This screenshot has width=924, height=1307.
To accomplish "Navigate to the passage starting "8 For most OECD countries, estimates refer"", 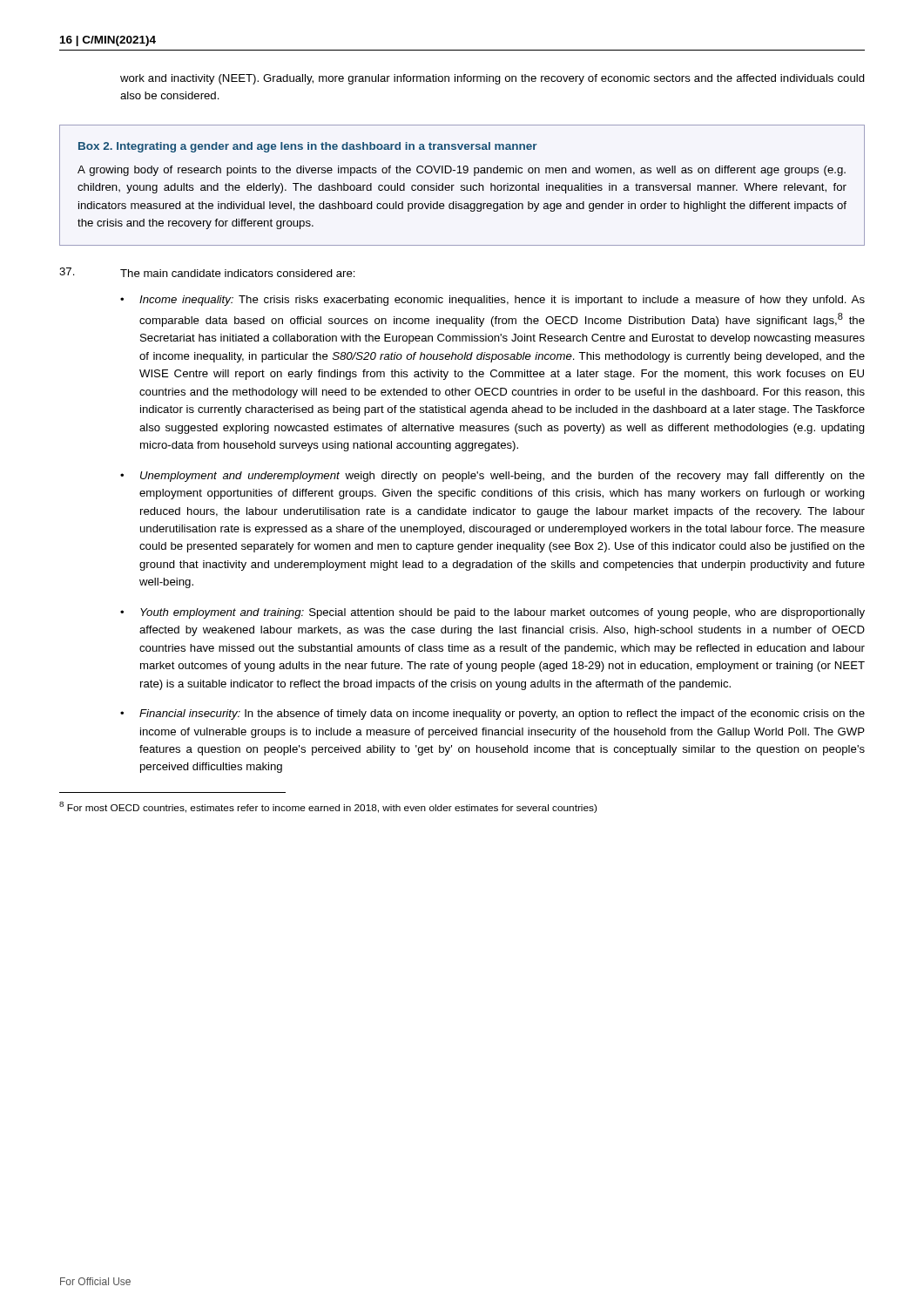I will (x=328, y=806).
